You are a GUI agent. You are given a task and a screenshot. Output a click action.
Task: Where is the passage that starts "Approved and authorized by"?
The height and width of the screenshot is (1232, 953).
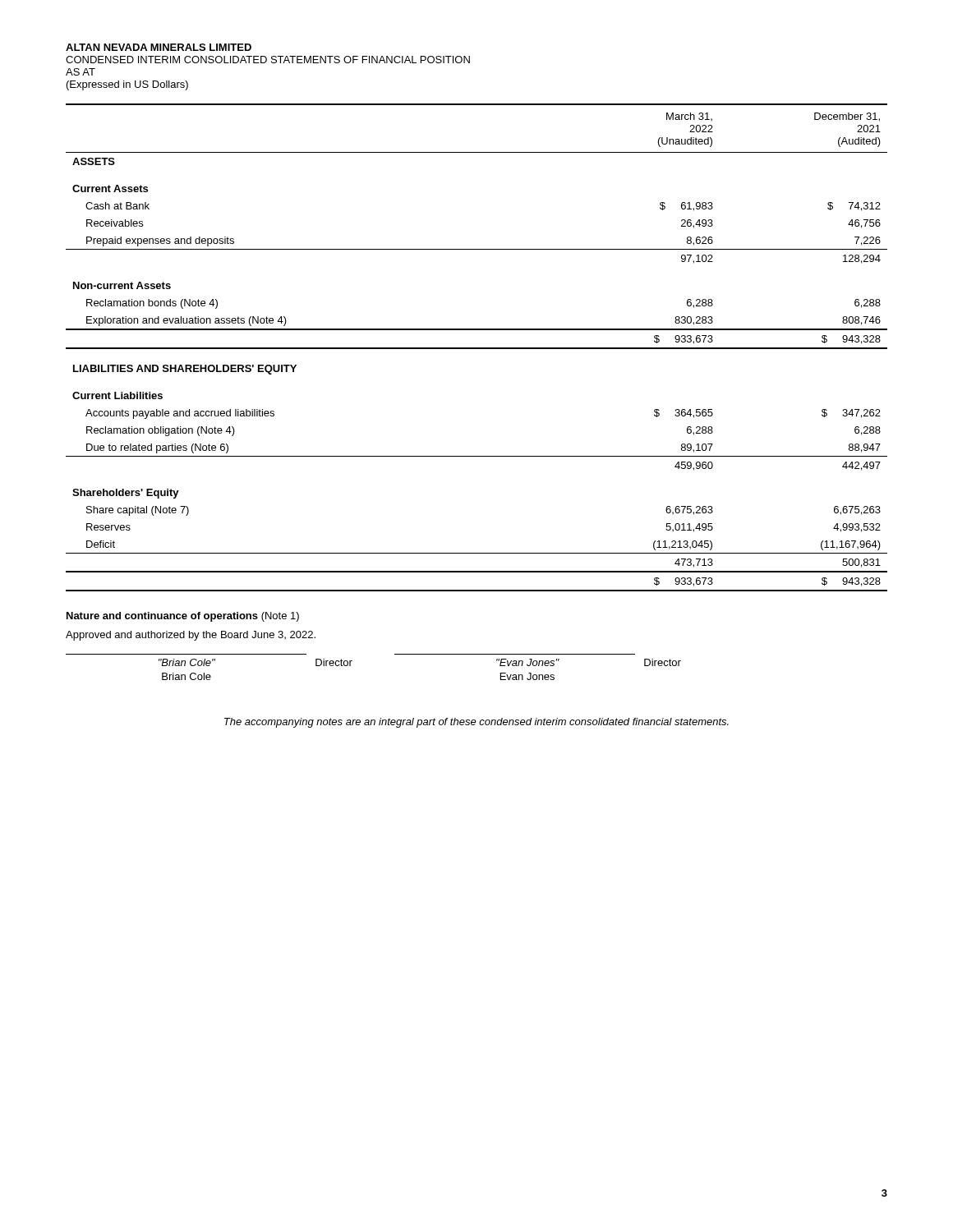pos(191,634)
